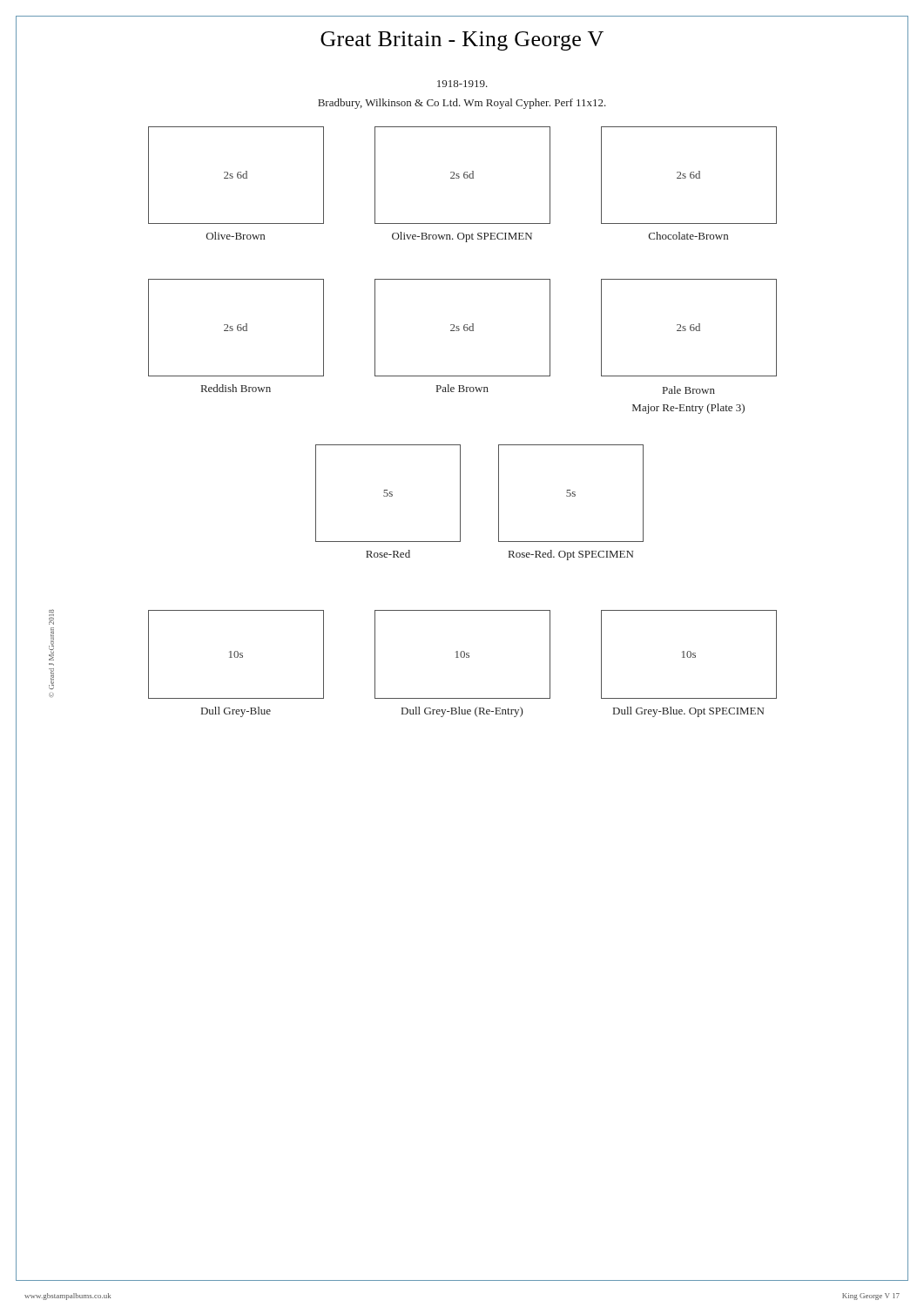Find "Pale Brown" on this page
The height and width of the screenshot is (1307, 924).
(462, 388)
